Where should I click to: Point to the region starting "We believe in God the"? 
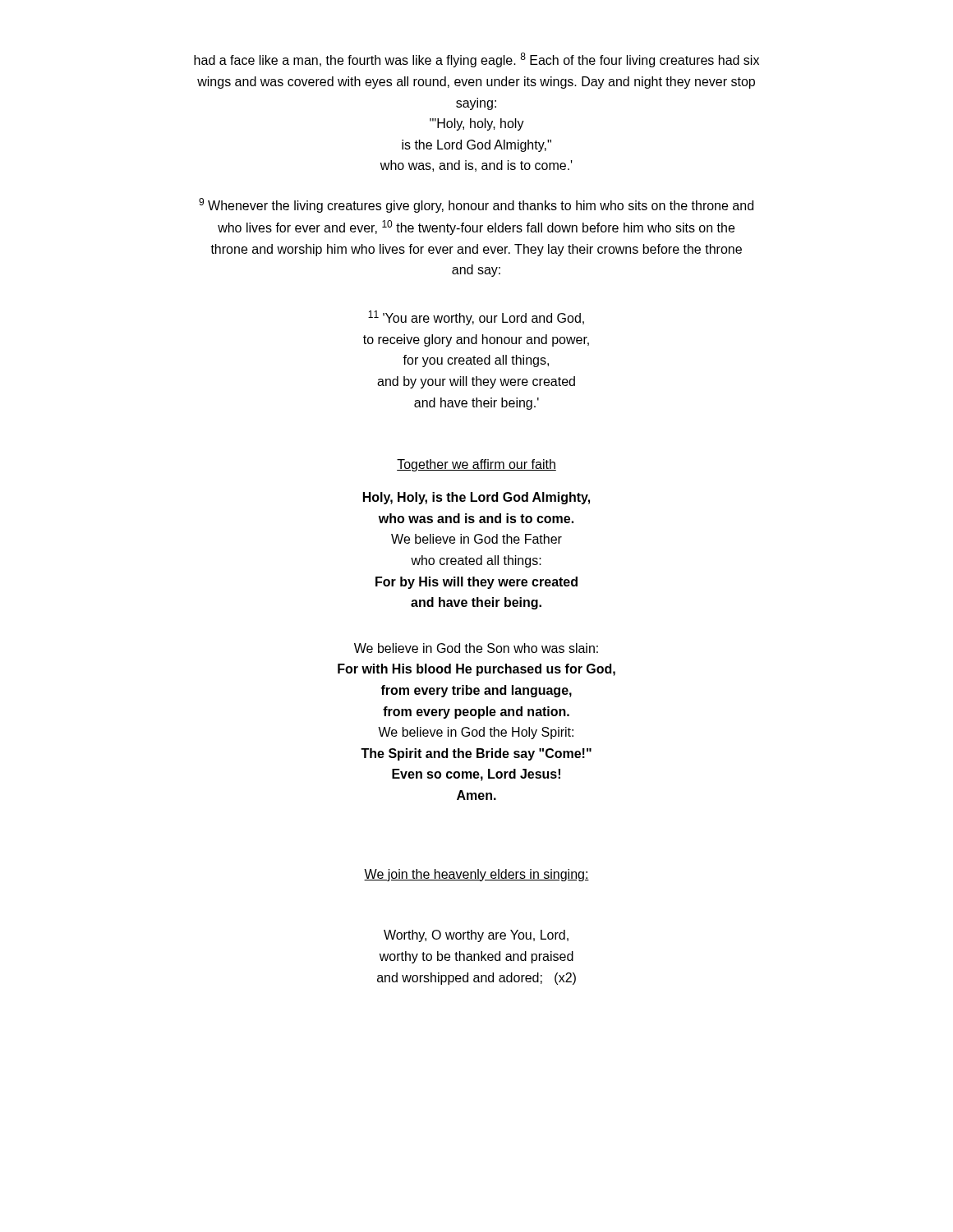(476, 722)
